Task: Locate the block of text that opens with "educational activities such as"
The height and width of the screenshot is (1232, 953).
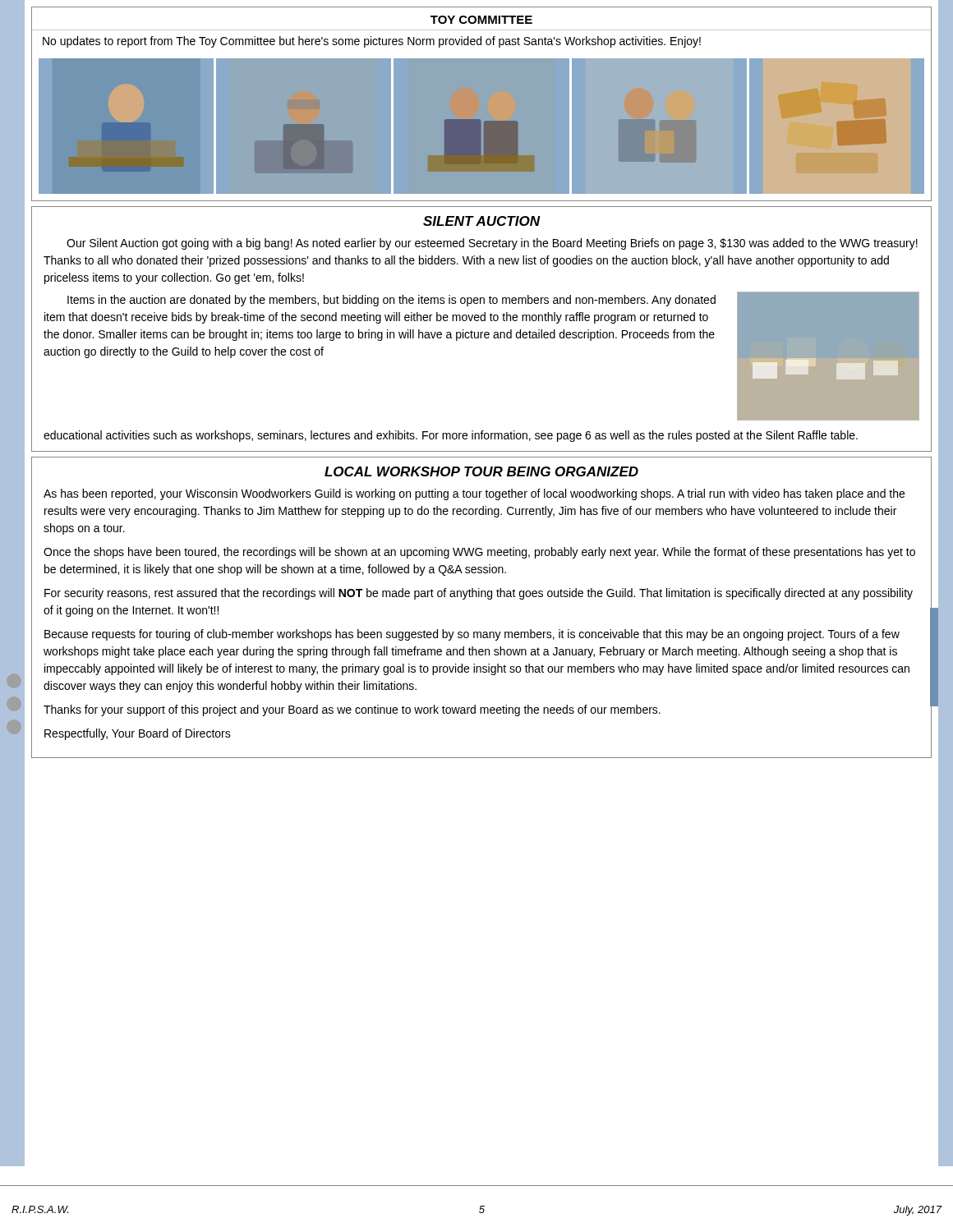Action: click(x=451, y=435)
